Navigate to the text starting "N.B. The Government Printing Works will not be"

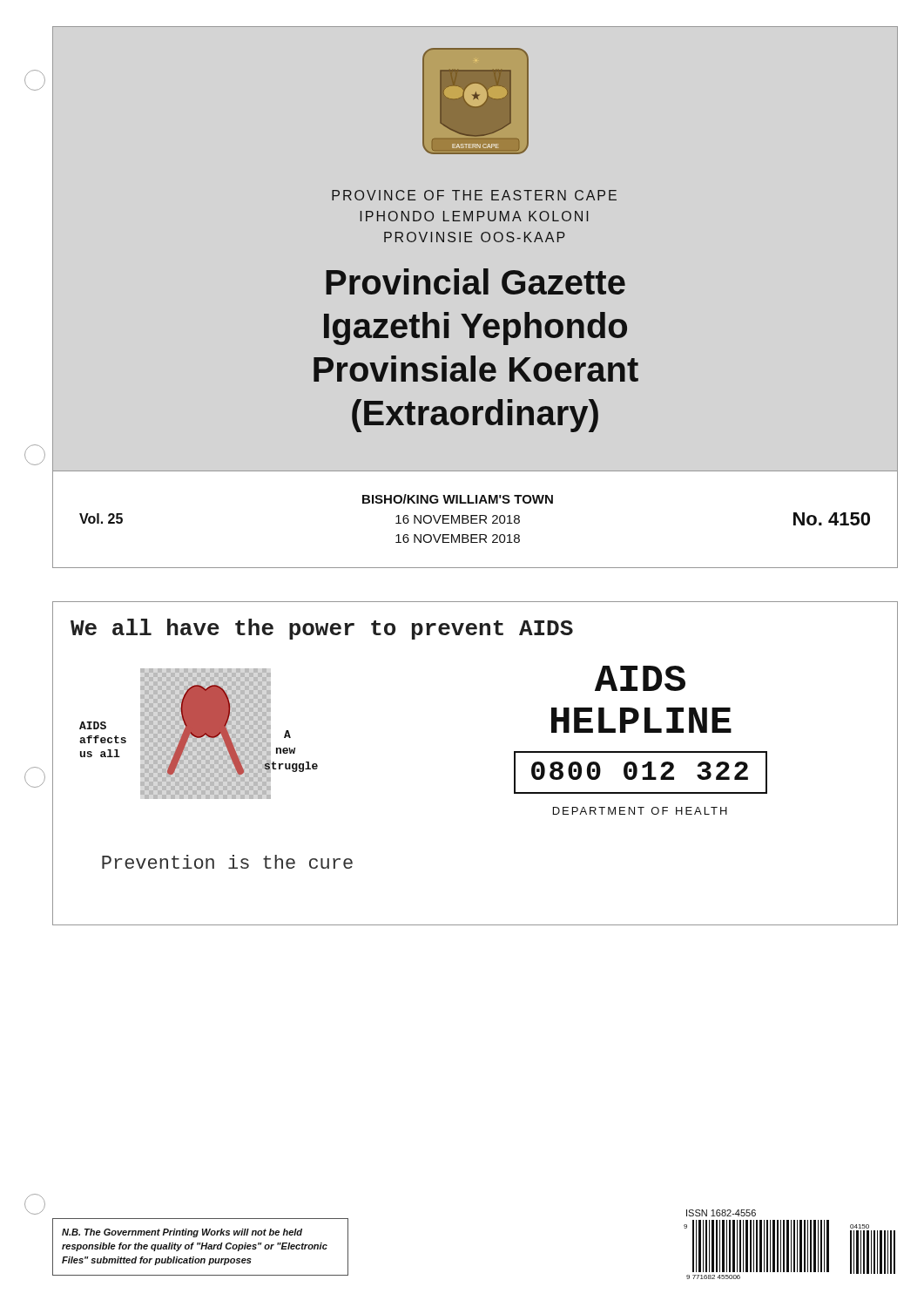[200, 1247]
